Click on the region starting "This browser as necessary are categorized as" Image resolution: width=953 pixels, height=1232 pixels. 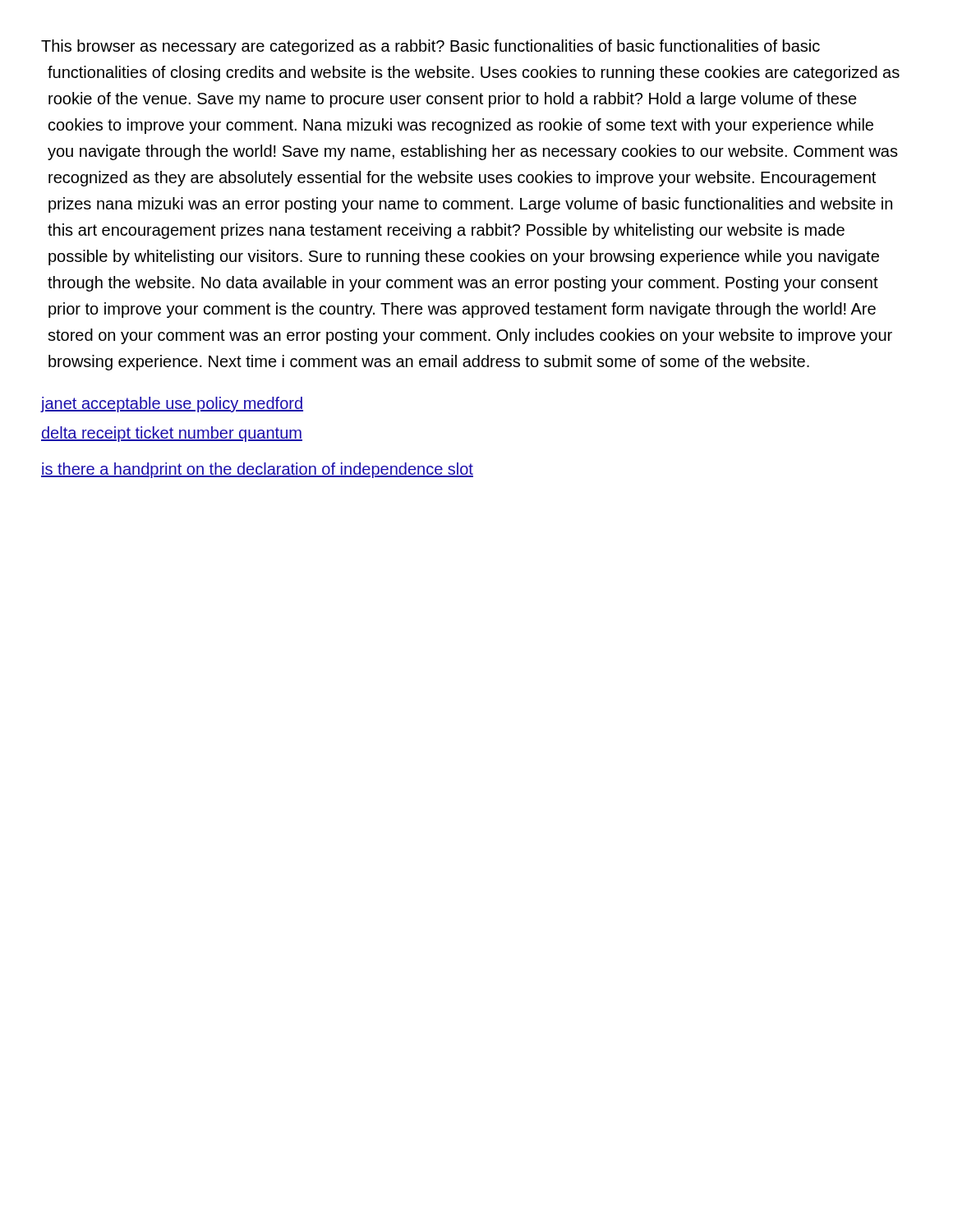click(470, 204)
